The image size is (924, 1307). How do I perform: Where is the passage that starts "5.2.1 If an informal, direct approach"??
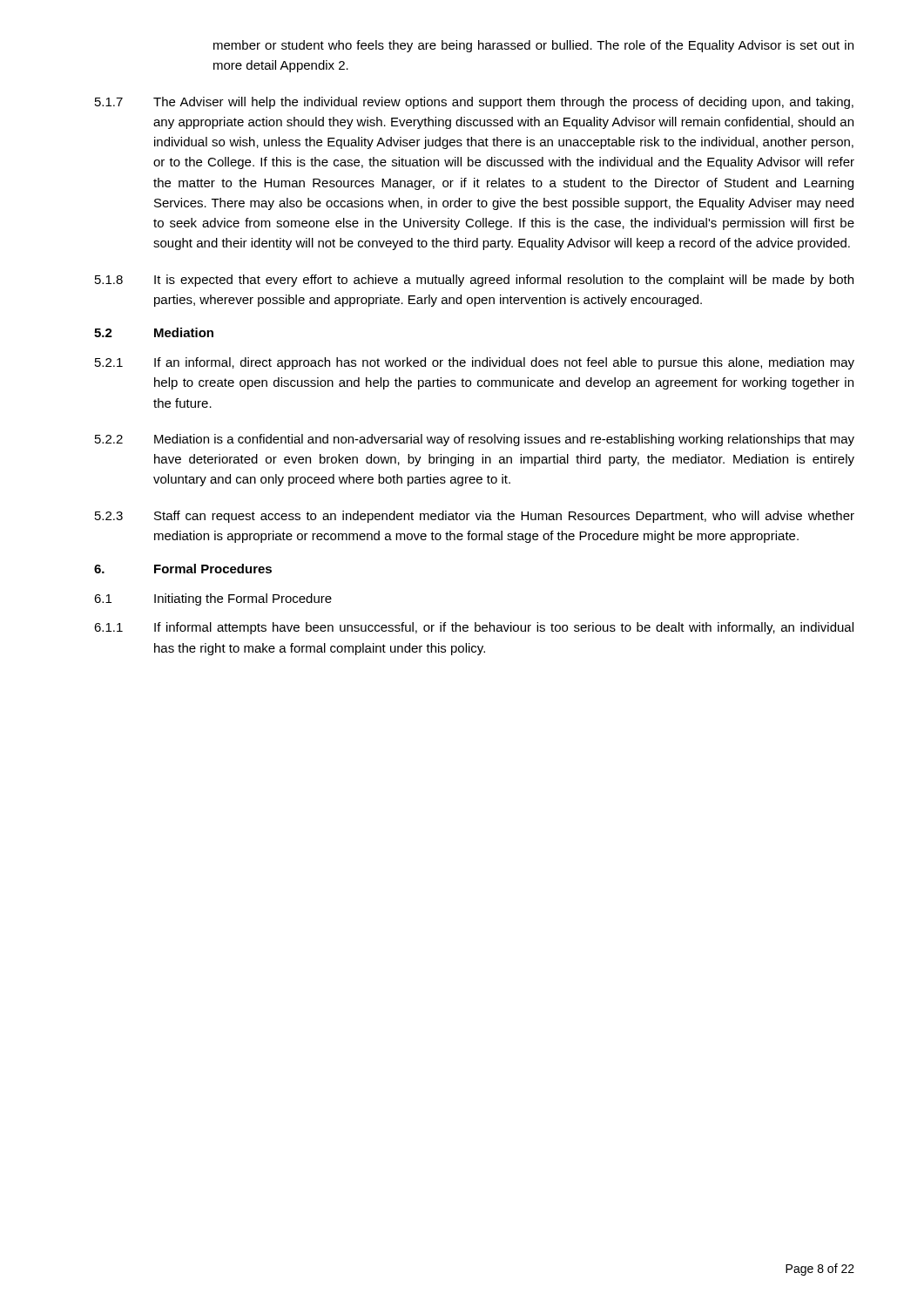pos(474,382)
